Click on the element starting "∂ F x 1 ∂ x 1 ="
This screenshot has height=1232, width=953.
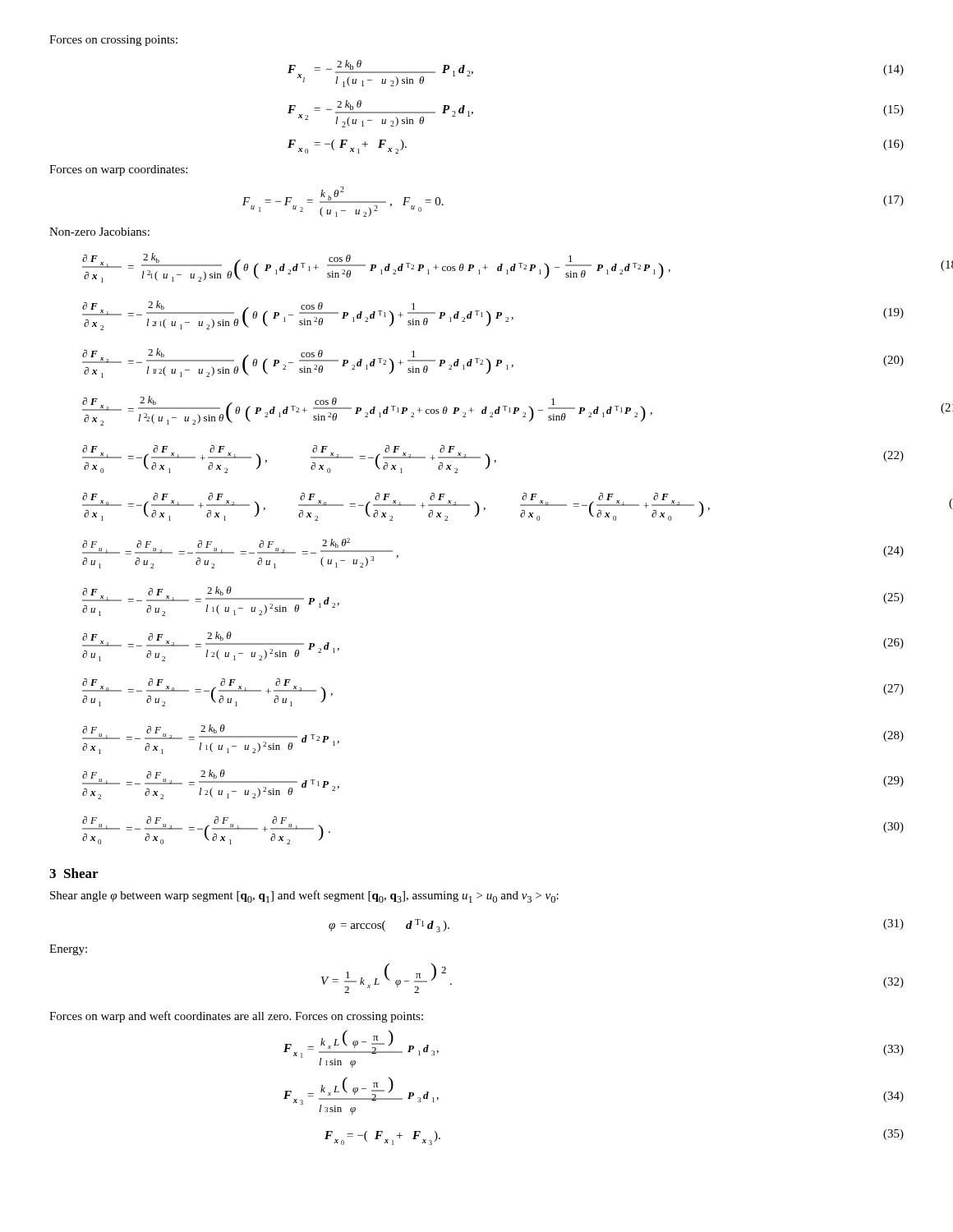(476, 265)
